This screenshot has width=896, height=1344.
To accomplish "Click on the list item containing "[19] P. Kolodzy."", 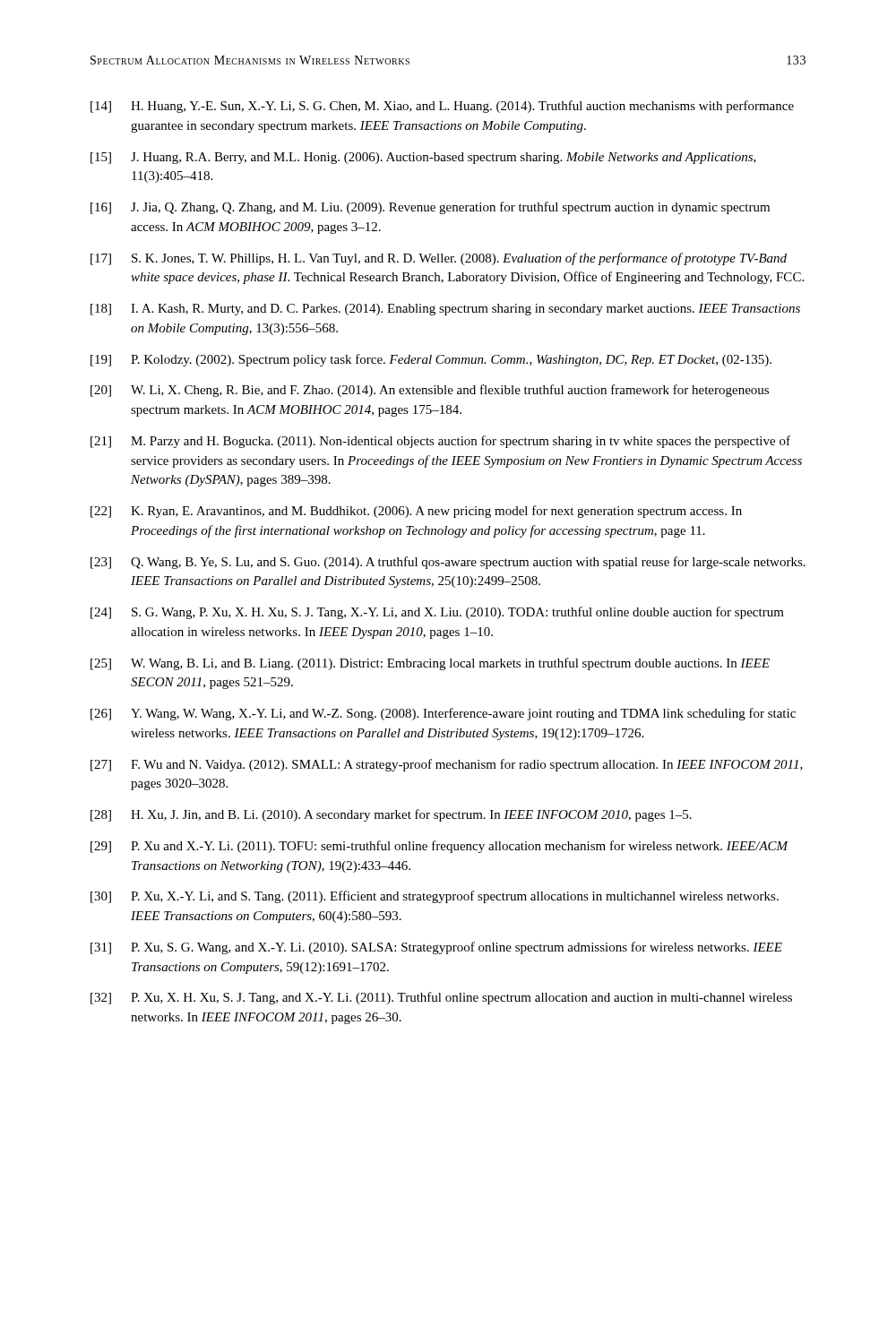I will (448, 360).
